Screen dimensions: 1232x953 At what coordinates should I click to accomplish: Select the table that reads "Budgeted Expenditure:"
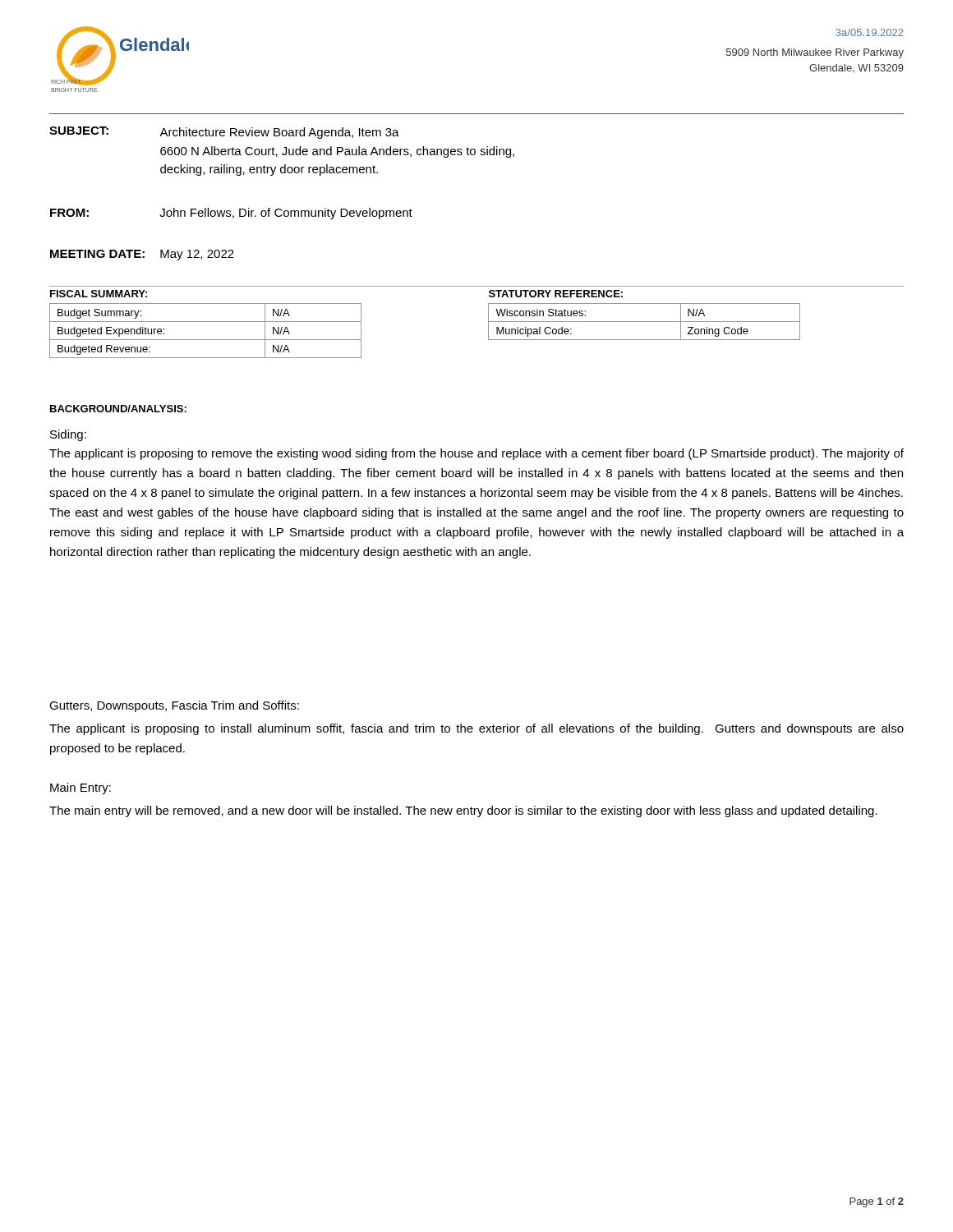(251, 323)
